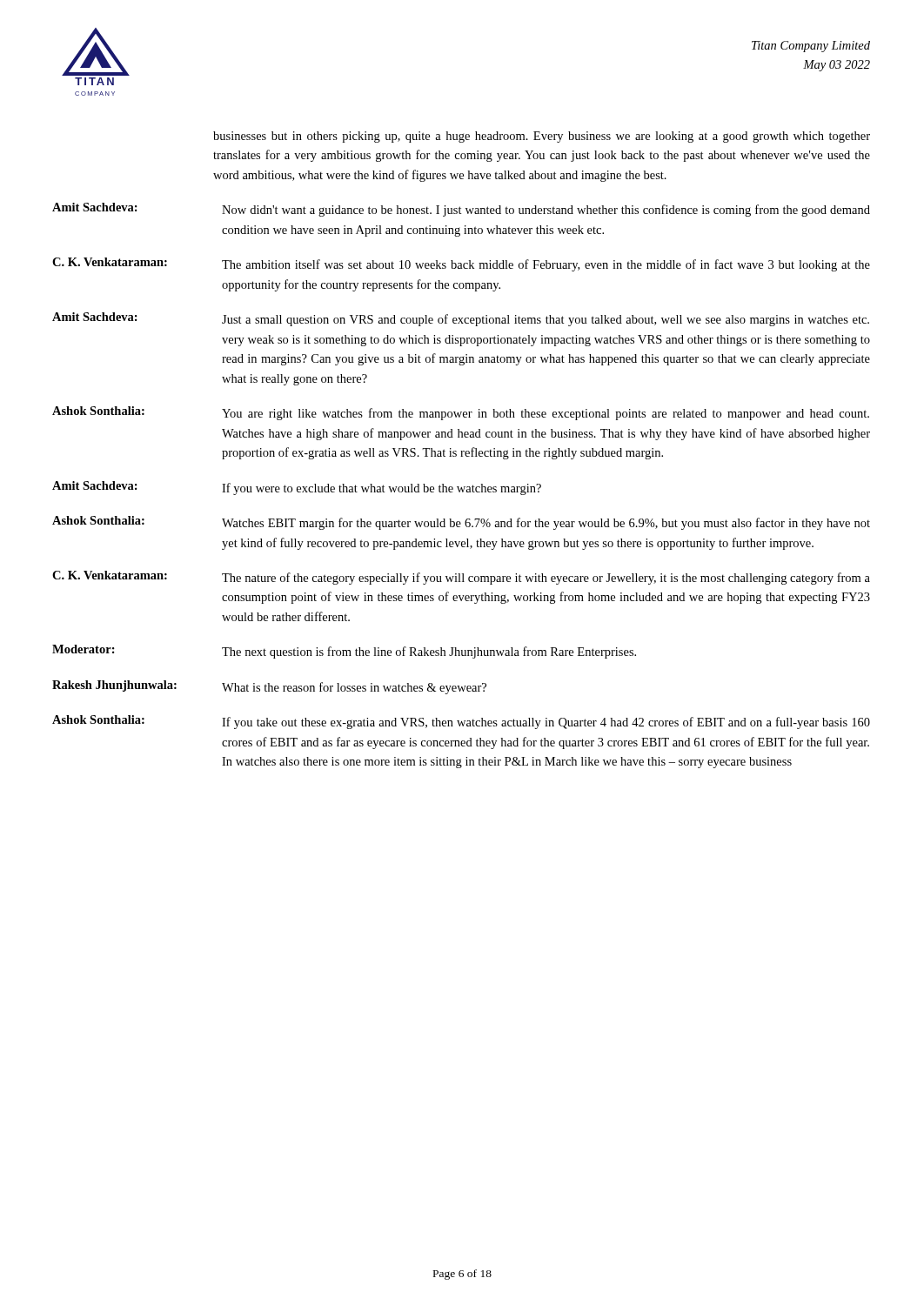Find the block on this page that starts "Moderator: The next question is from"
This screenshot has width=924, height=1305.
point(461,652)
